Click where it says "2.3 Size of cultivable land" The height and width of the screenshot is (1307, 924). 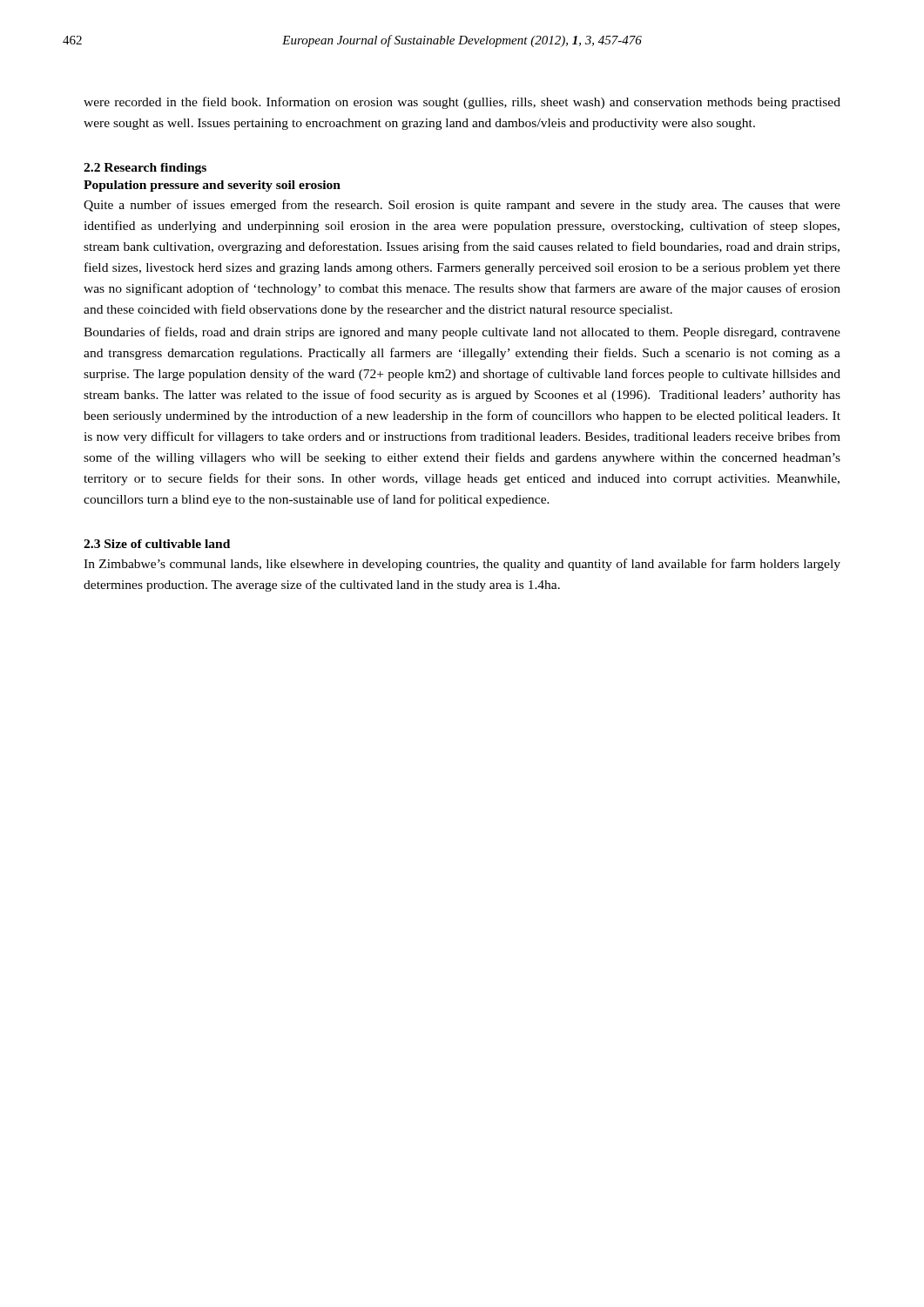click(157, 544)
